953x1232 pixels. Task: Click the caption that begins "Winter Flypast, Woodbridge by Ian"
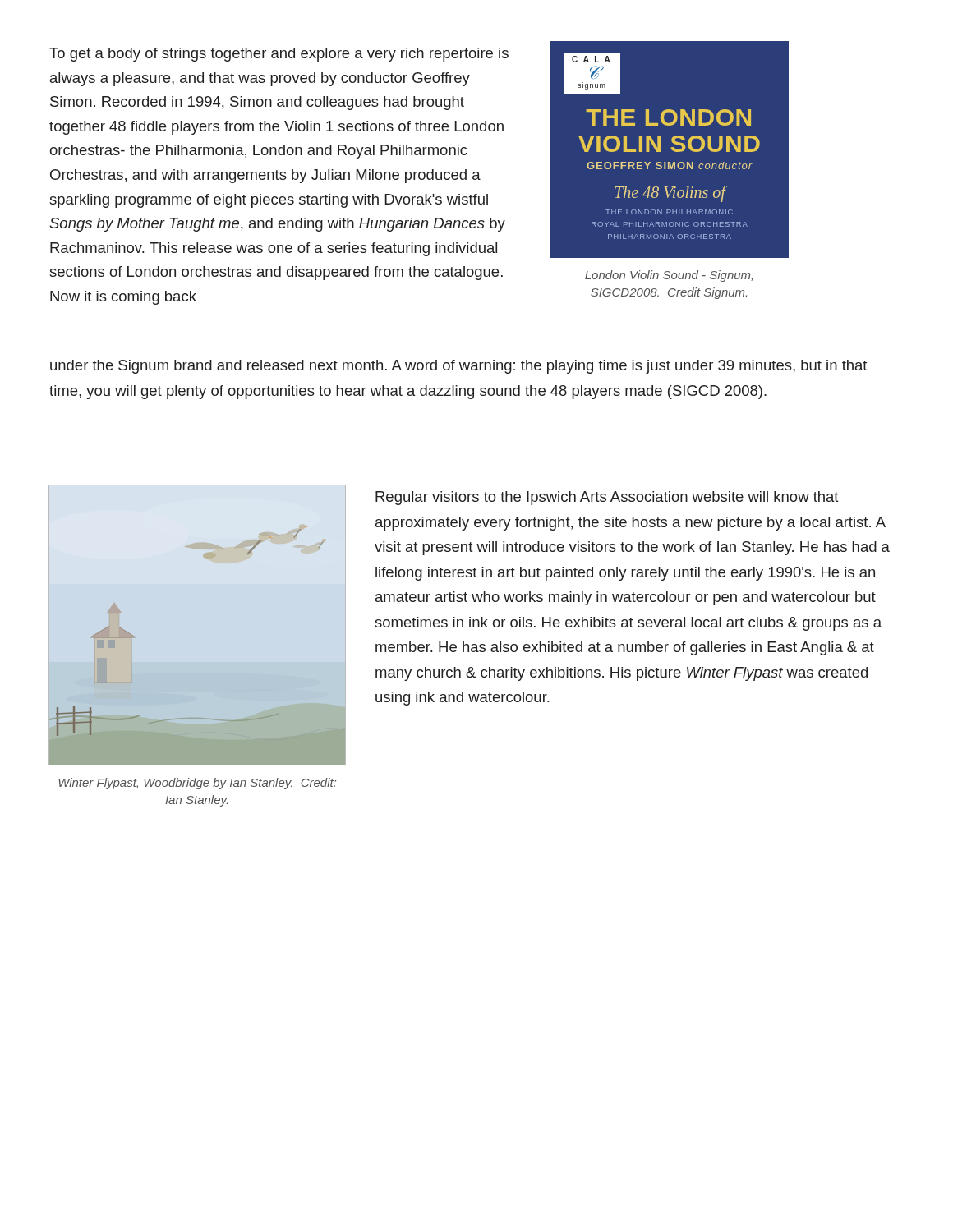click(197, 791)
